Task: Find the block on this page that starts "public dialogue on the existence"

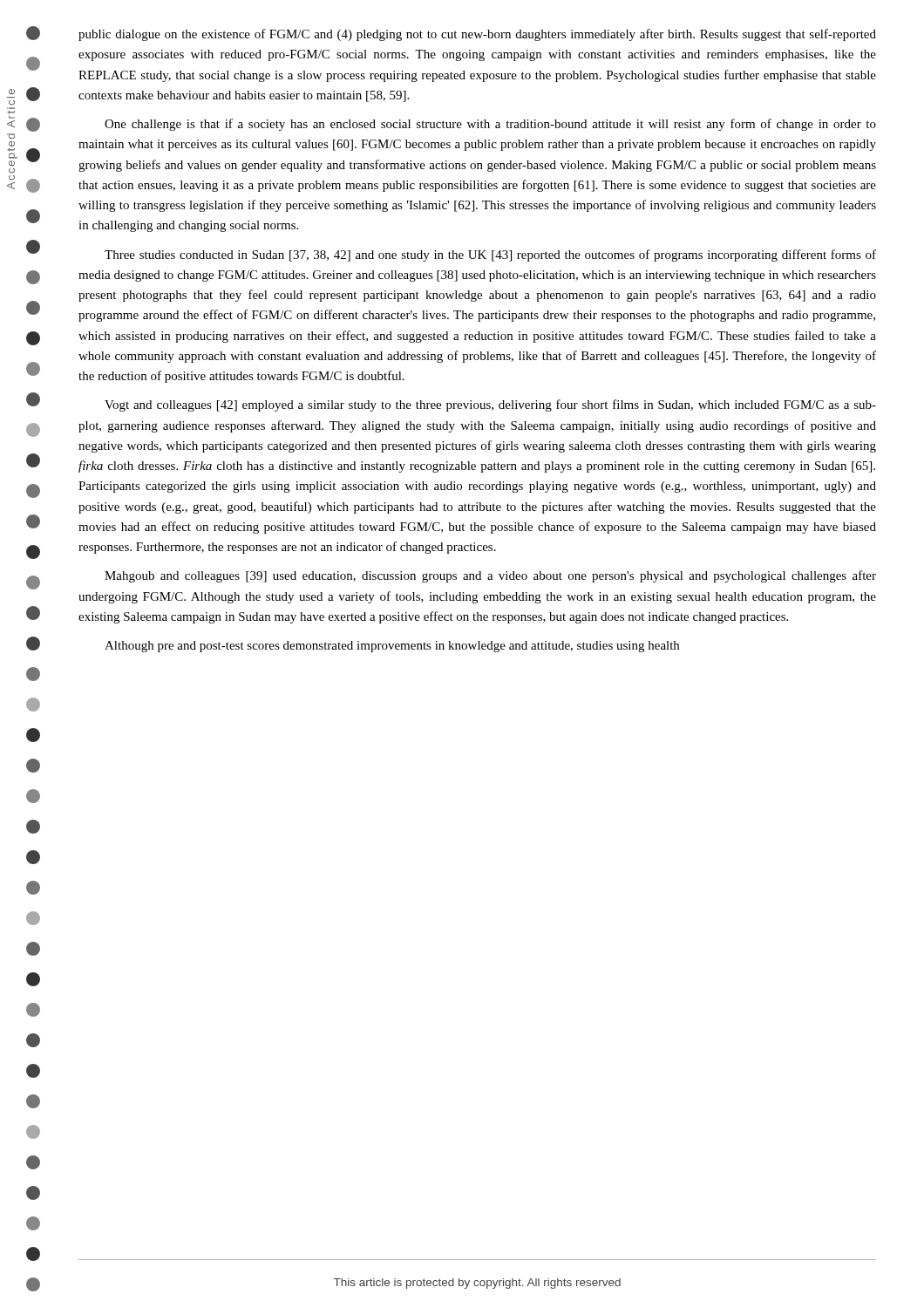Action: [x=477, y=65]
